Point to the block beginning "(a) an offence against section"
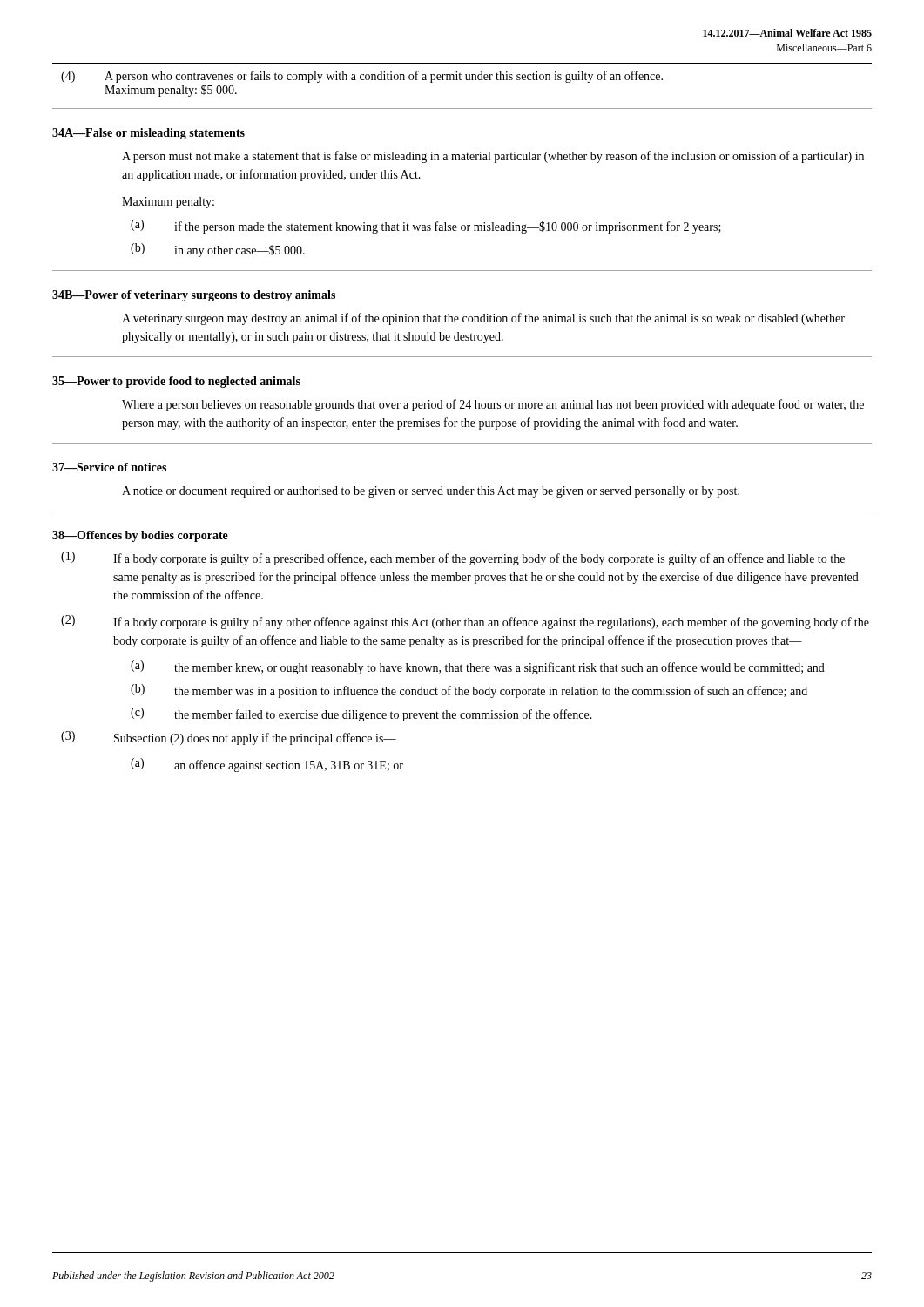Image resolution: width=924 pixels, height=1307 pixels. (x=267, y=765)
